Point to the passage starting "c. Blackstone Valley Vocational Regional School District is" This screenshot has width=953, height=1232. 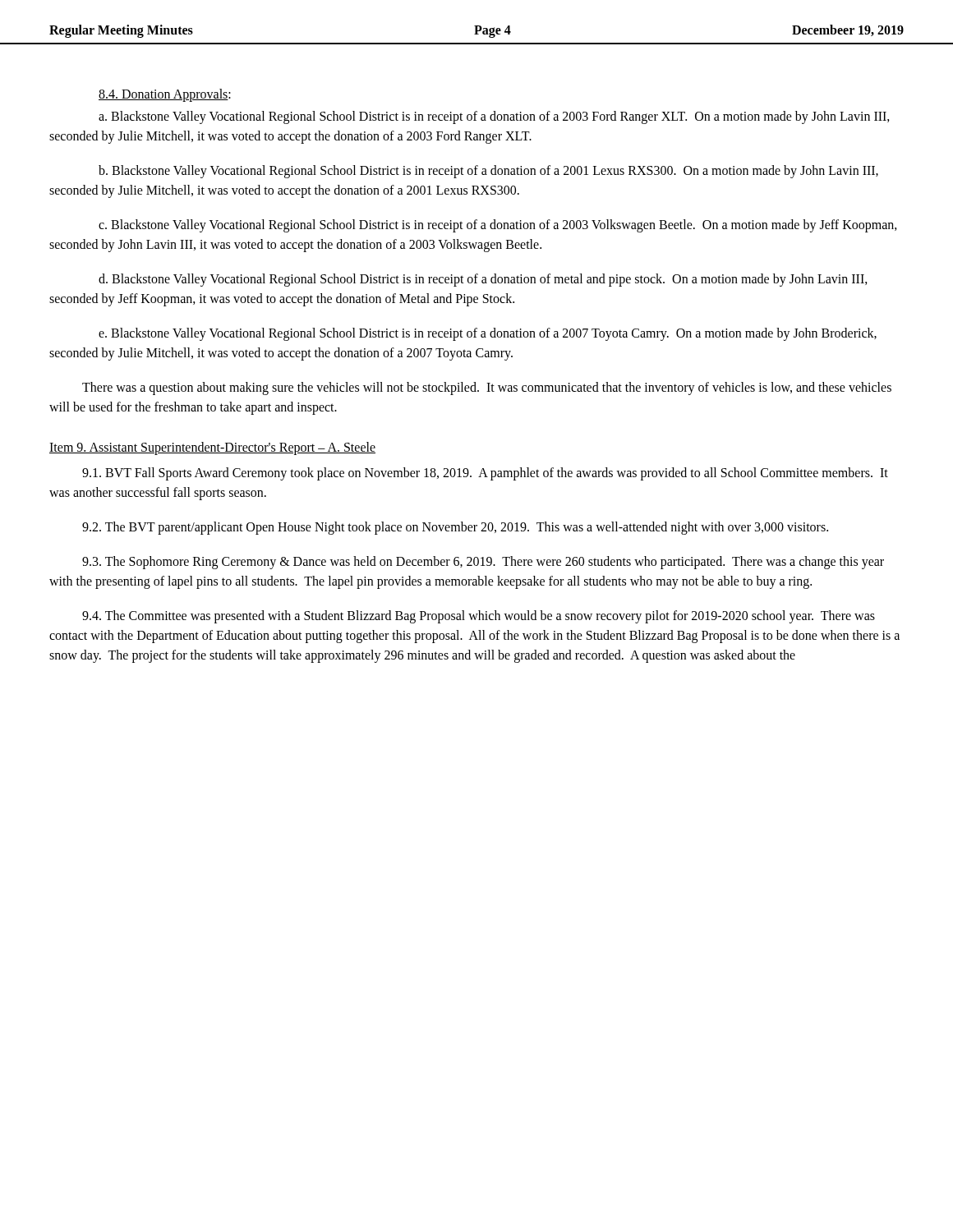(x=476, y=235)
